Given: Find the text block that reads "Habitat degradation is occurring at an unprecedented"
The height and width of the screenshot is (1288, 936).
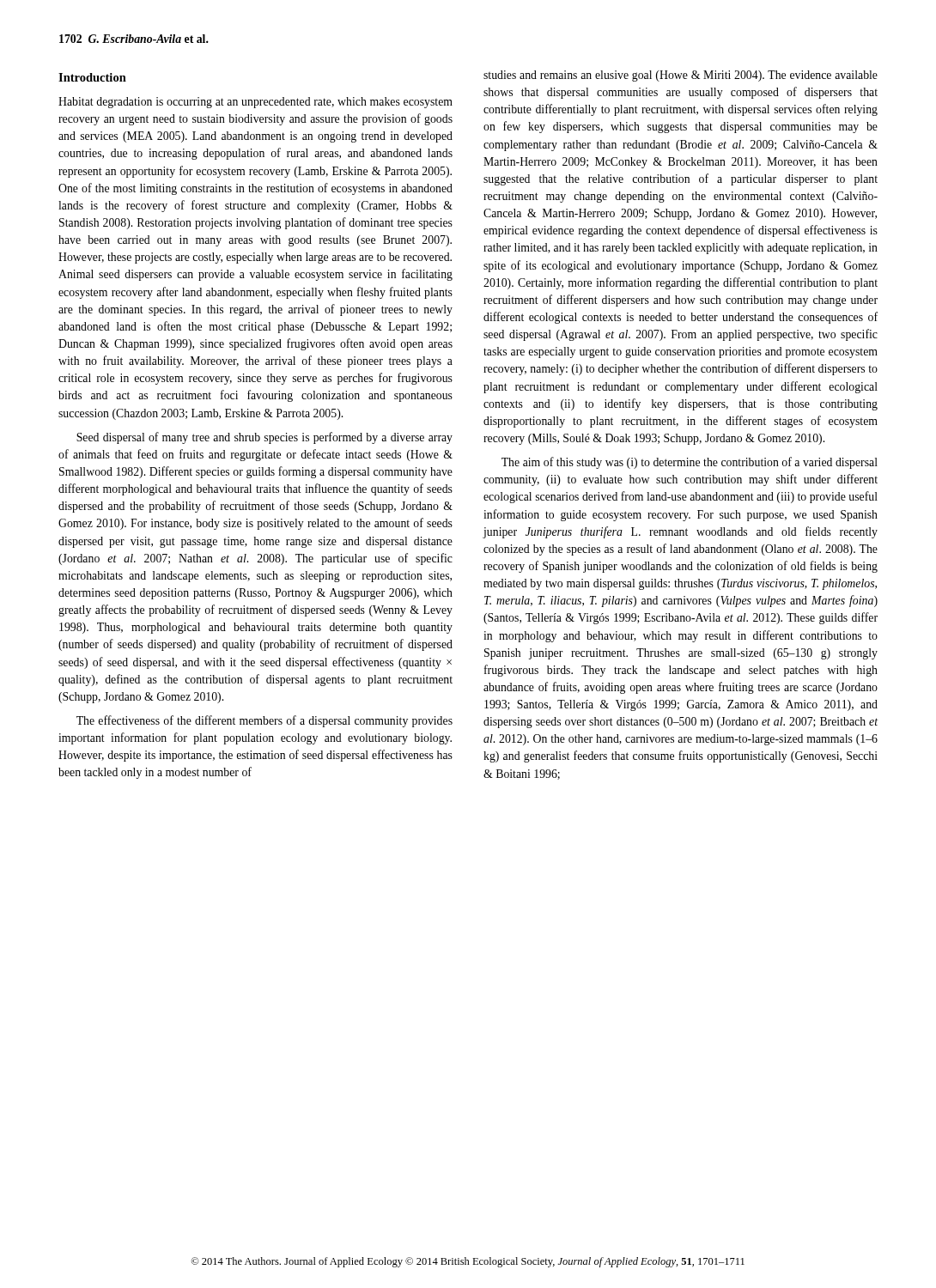Looking at the screenshot, I should click(255, 438).
